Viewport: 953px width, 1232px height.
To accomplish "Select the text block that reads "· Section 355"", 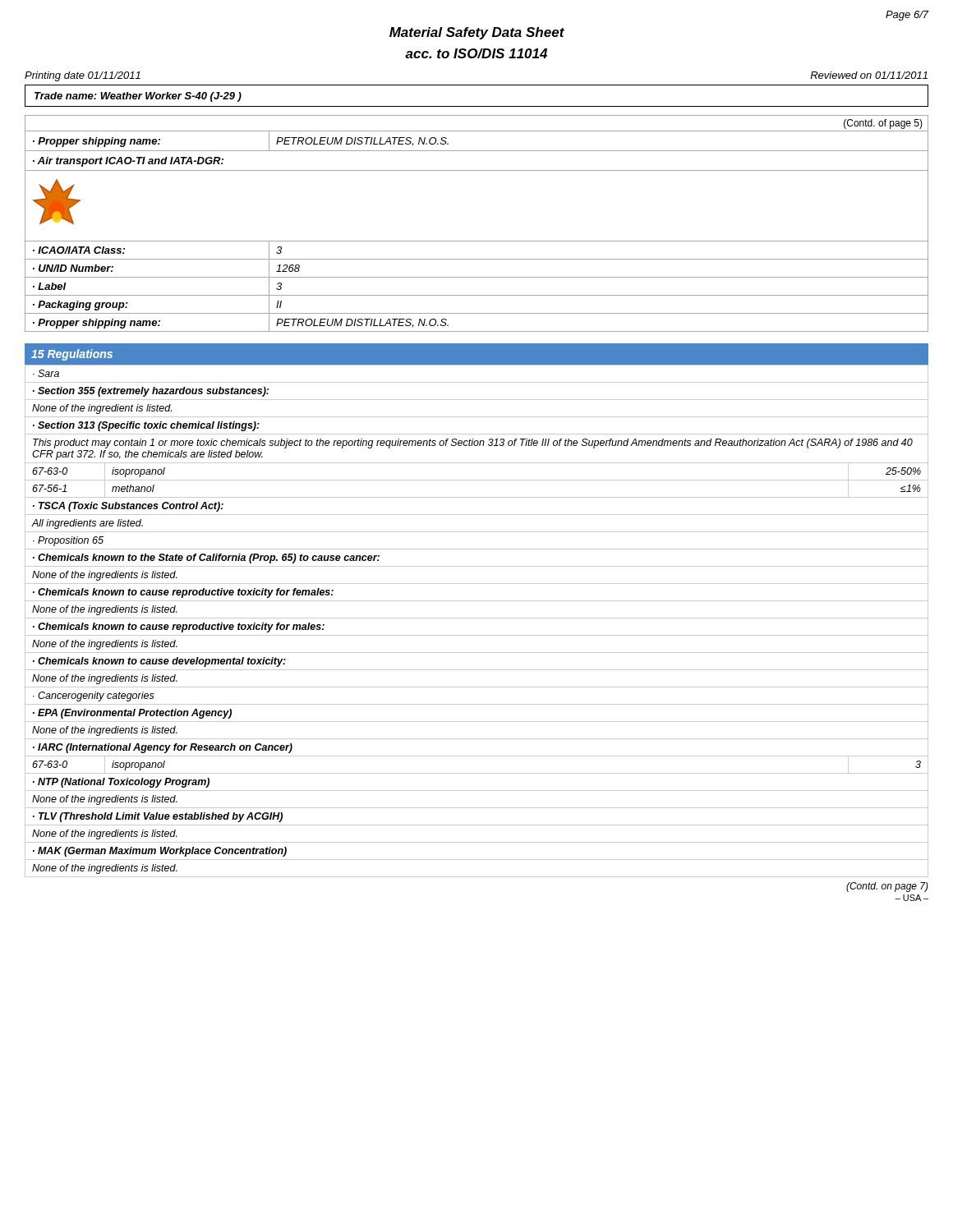I will coord(476,391).
